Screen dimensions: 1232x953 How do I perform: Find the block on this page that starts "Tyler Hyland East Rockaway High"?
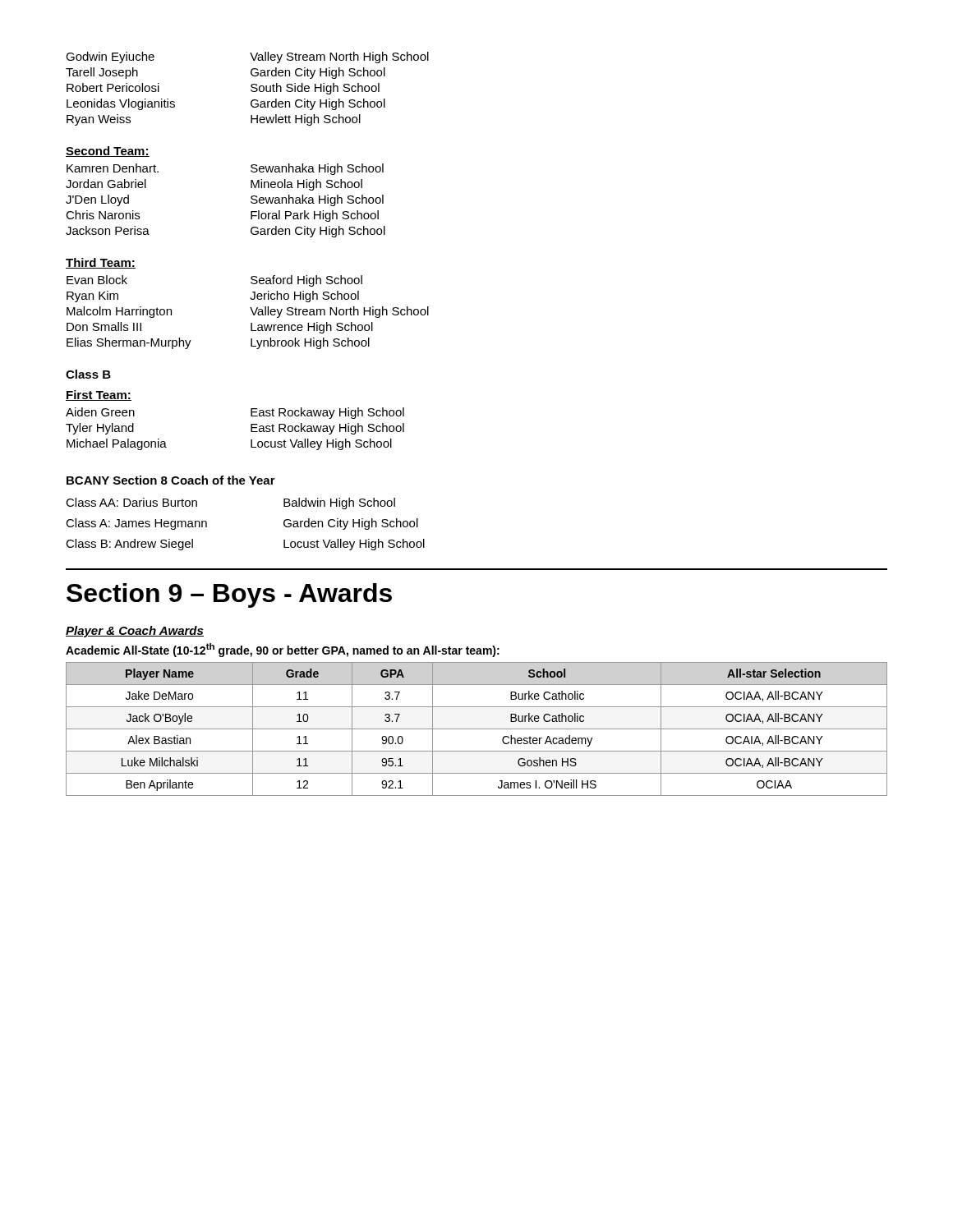[x=104, y=428]
